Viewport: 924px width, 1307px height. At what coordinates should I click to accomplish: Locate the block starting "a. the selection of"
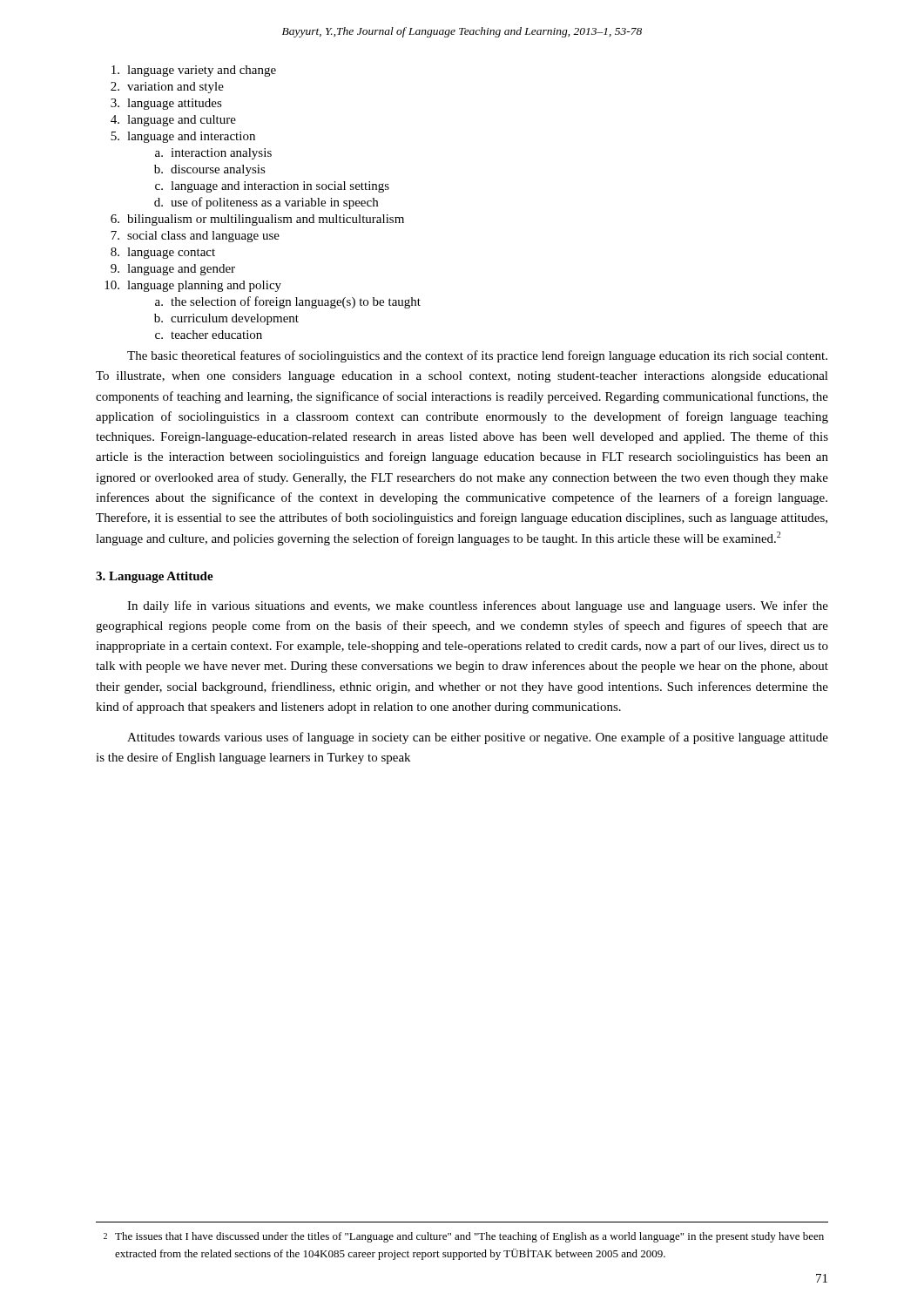coord(288,302)
